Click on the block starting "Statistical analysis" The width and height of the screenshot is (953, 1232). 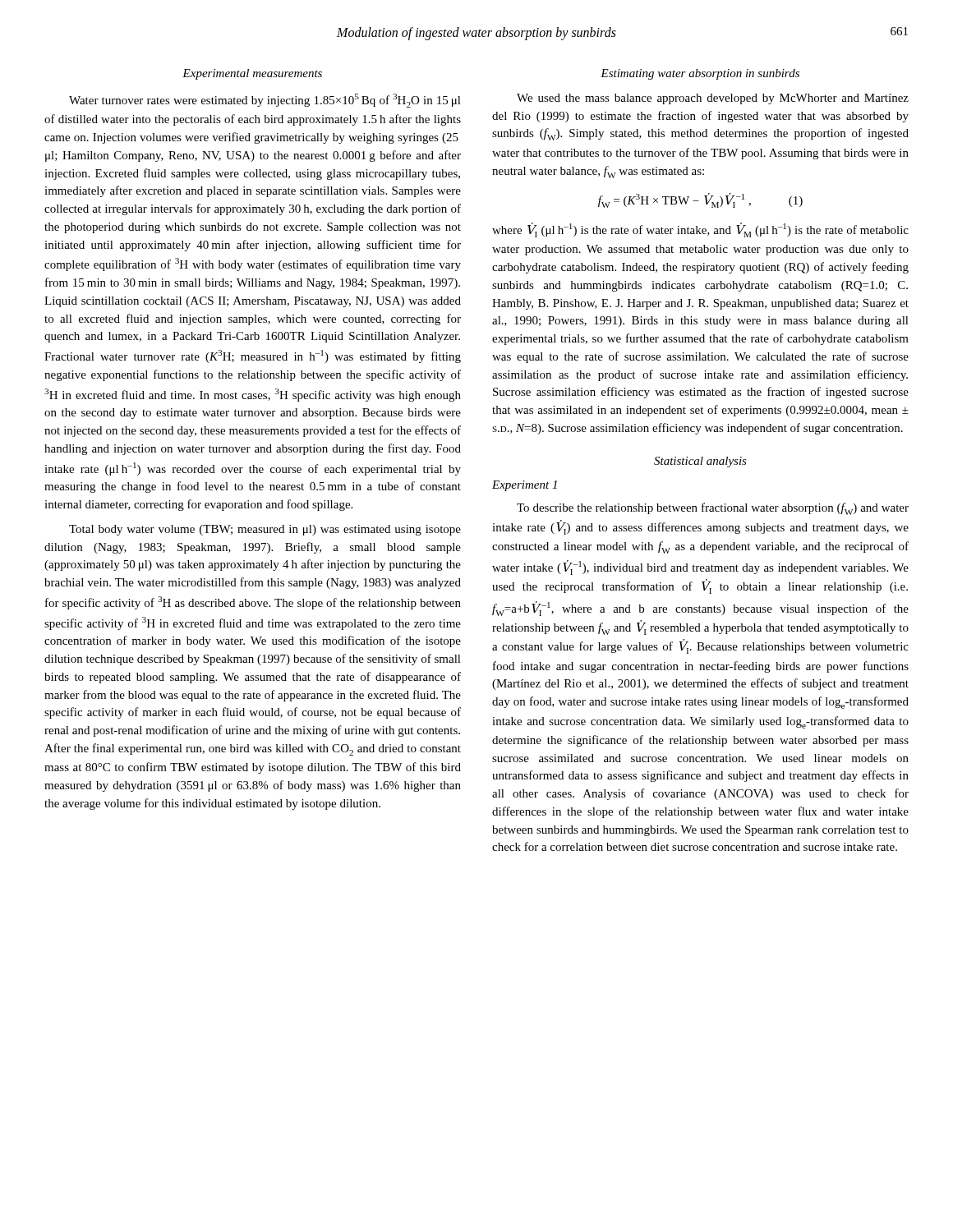tap(700, 461)
